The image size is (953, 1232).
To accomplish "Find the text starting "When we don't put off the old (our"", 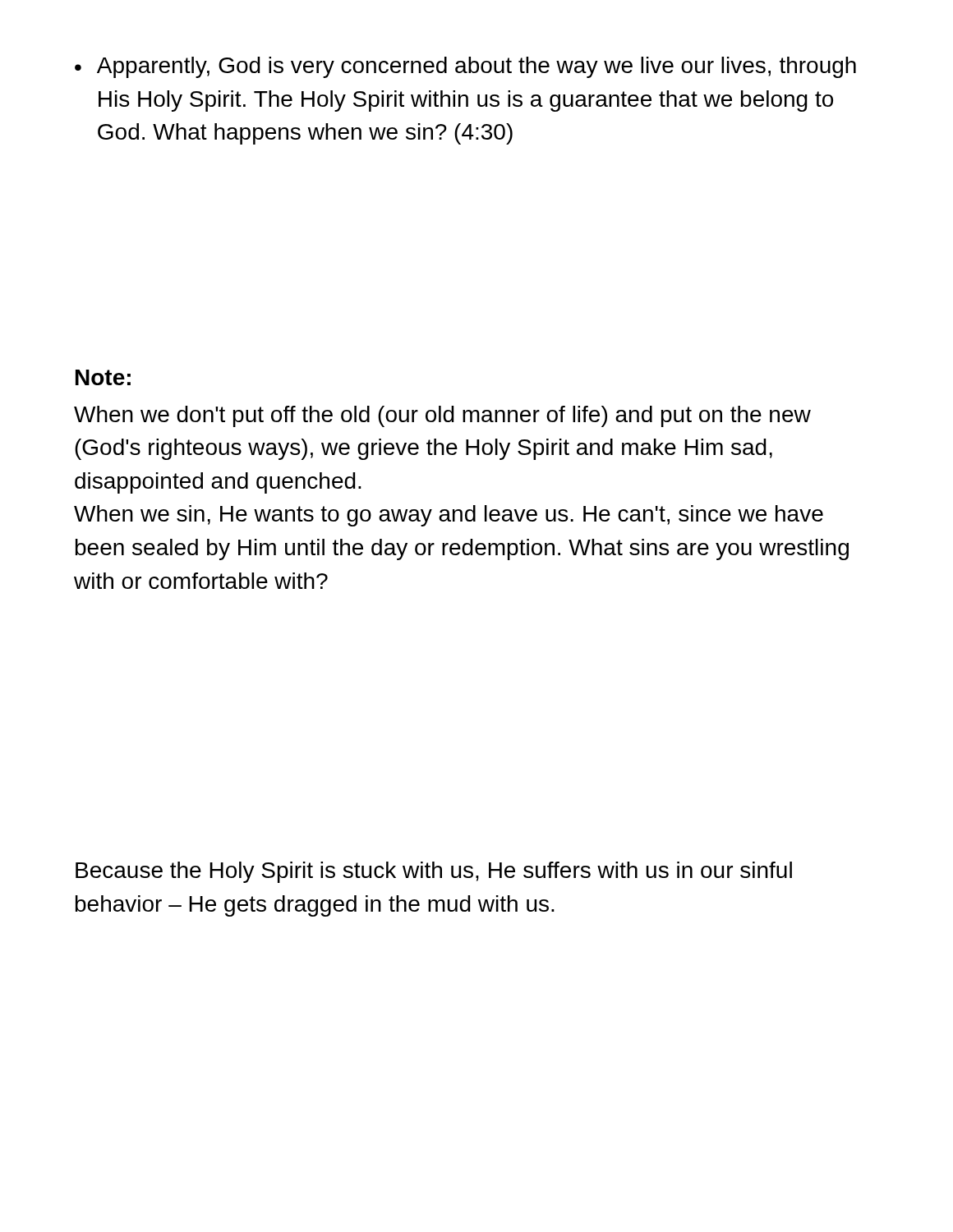I will [462, 497].
